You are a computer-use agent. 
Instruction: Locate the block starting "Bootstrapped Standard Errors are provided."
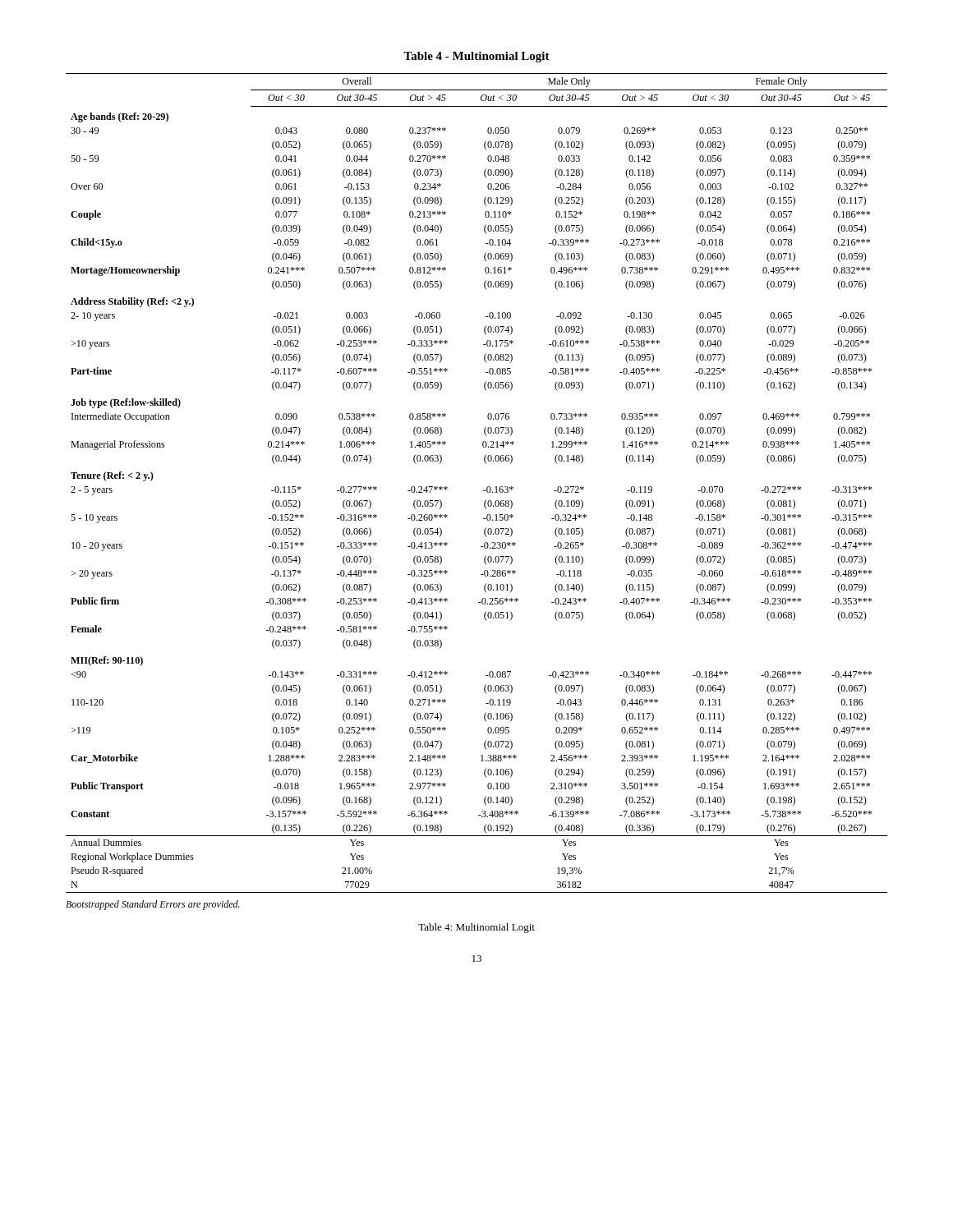pyautogui.click(x=153, y=904)
